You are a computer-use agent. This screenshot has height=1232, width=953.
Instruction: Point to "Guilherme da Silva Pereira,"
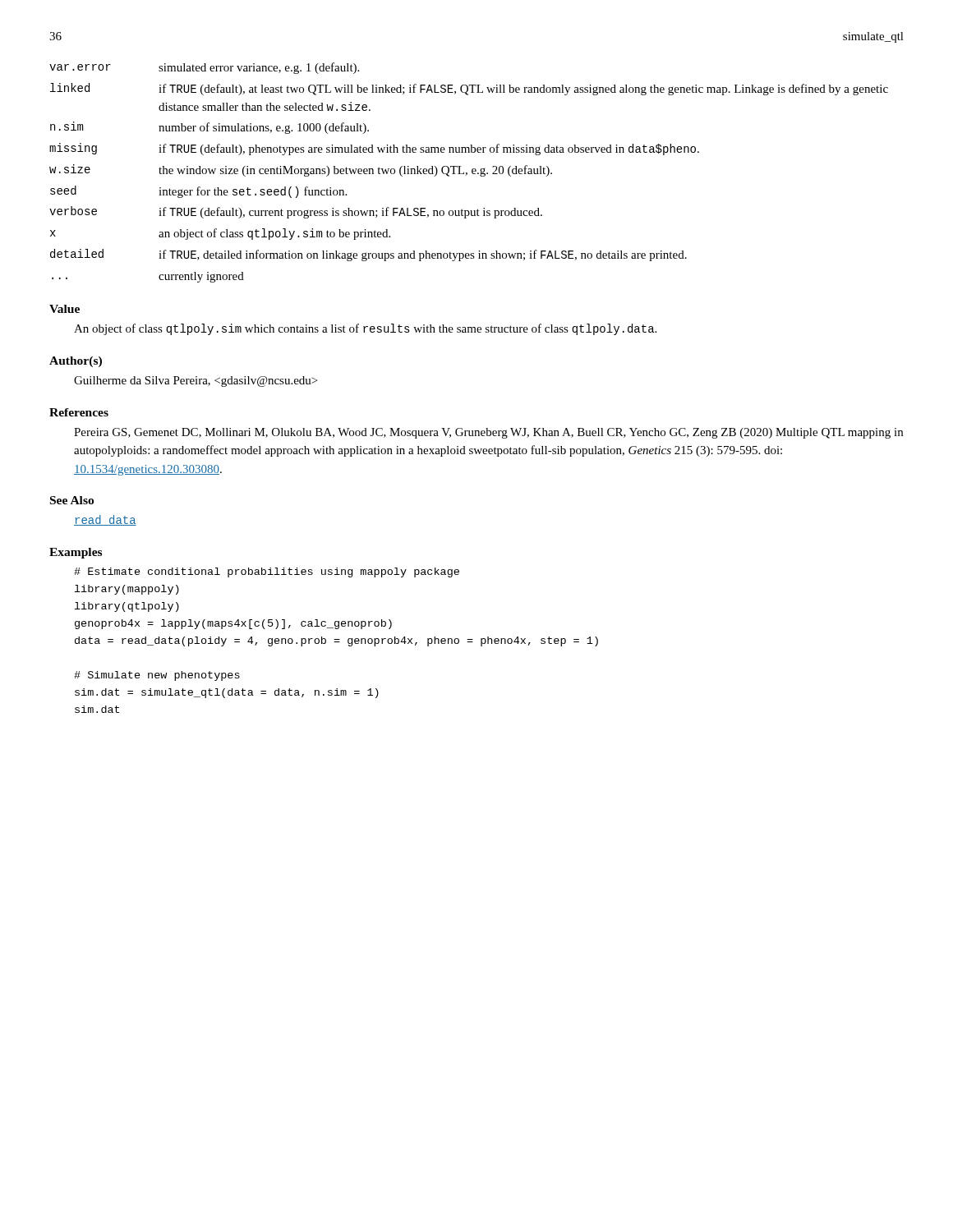tap(196, 381)
